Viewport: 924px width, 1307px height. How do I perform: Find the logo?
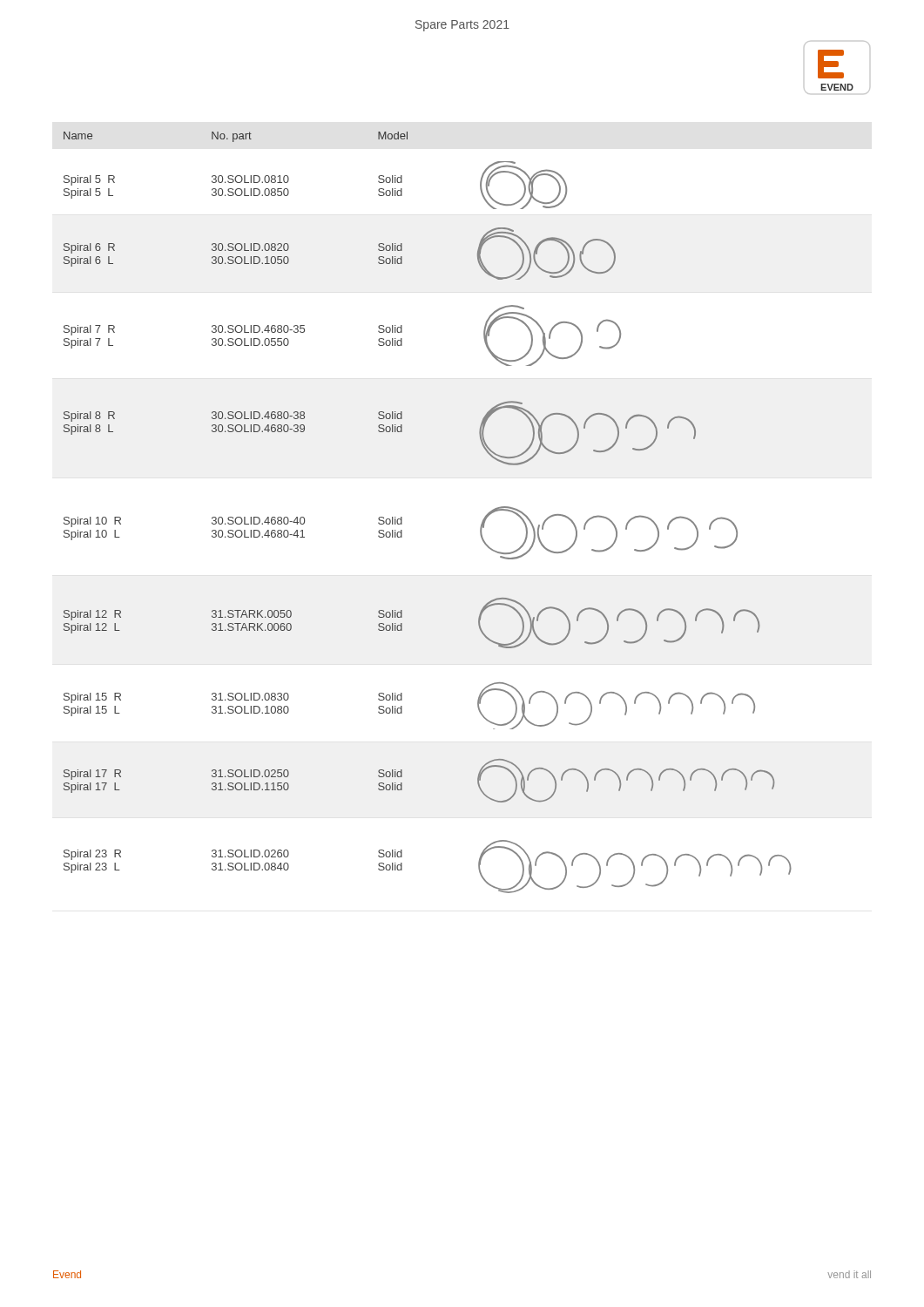(x=837, y=68)
